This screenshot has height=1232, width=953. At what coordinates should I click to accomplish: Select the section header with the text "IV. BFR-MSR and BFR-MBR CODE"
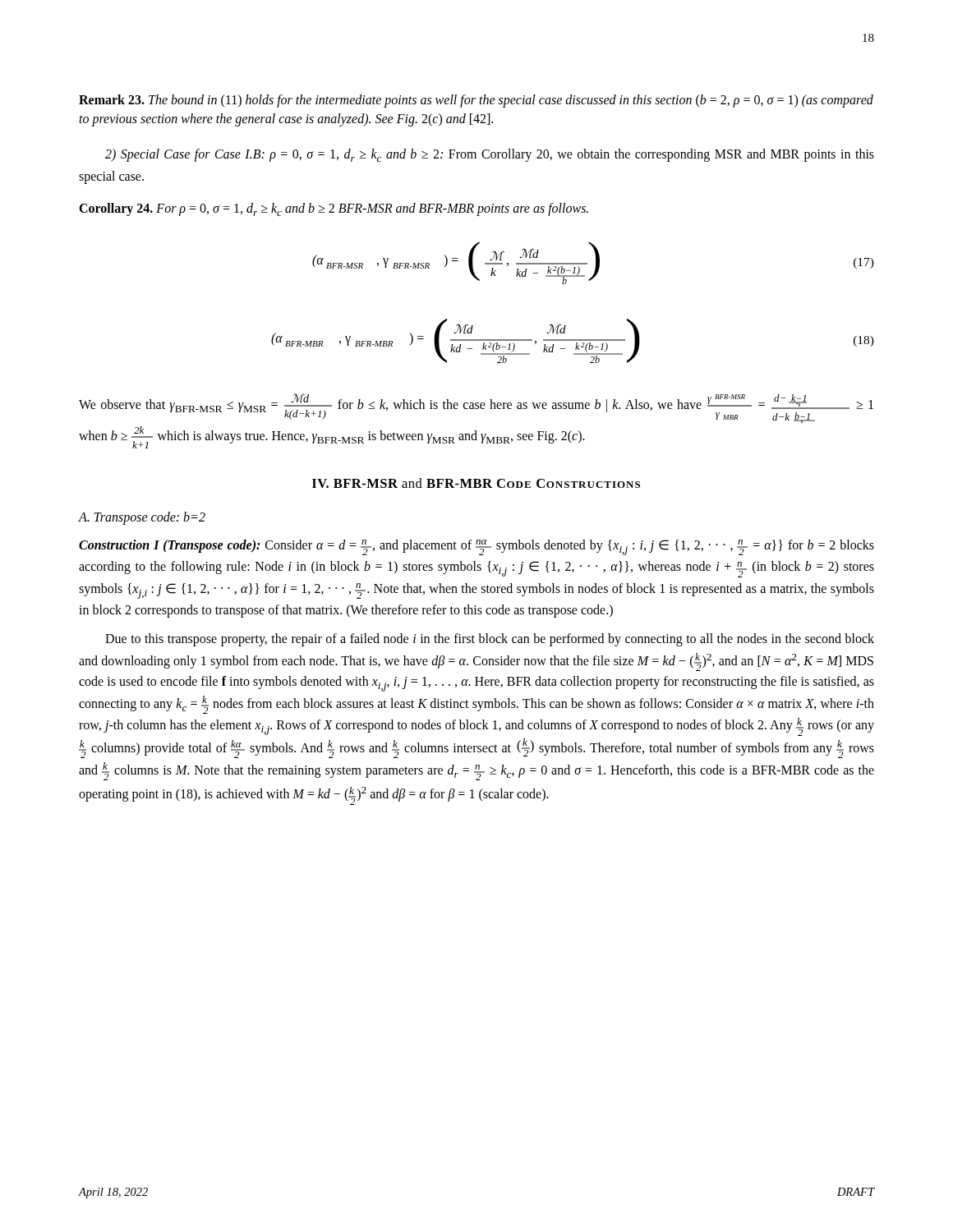pyautogui.click(x=476, y=483)
